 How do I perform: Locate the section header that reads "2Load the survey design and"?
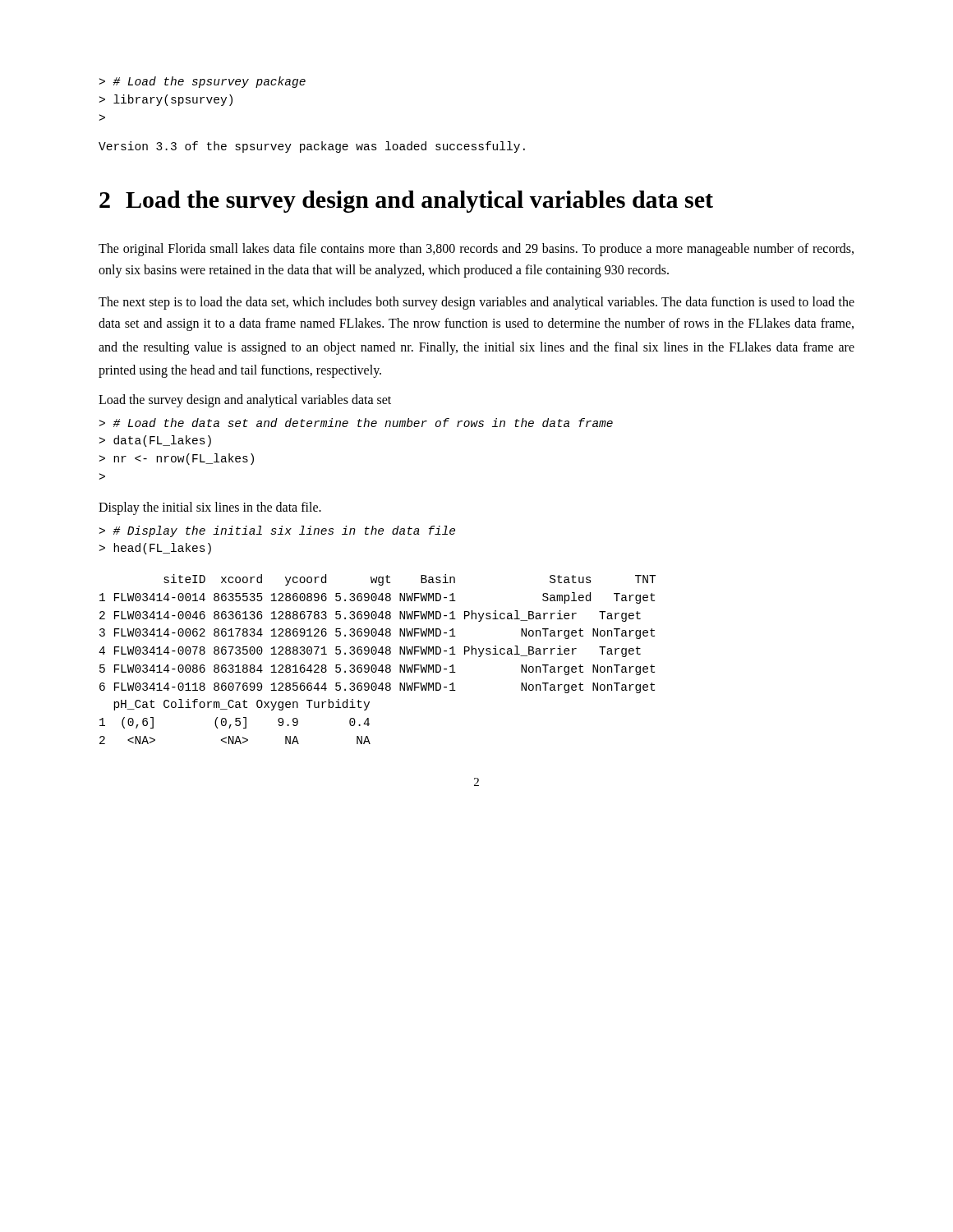(x=476, y=199)
